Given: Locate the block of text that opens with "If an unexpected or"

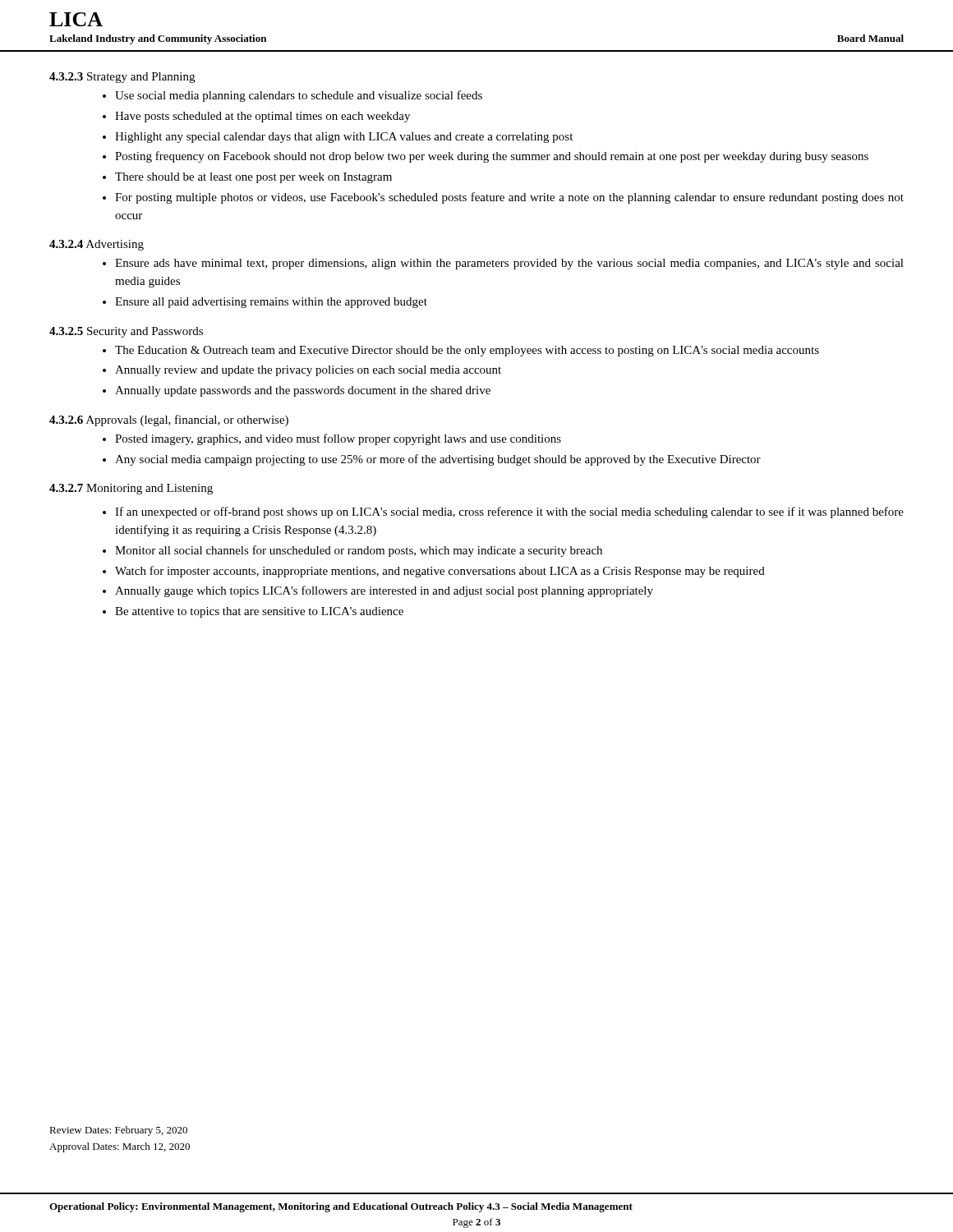Looking at the screenshot, I should pos(509,521).
